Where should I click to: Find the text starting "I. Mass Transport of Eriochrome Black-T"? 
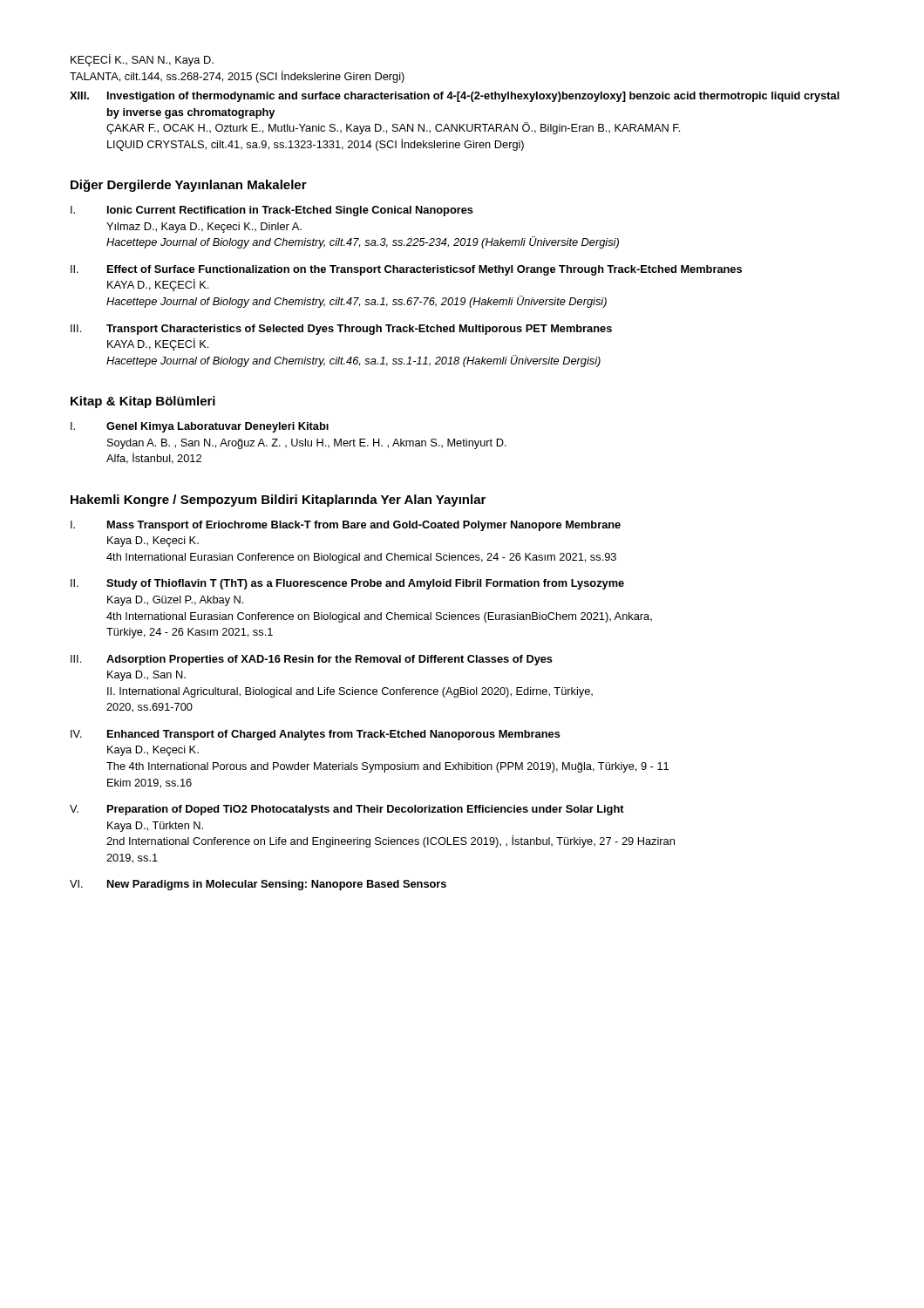(345, 541)
